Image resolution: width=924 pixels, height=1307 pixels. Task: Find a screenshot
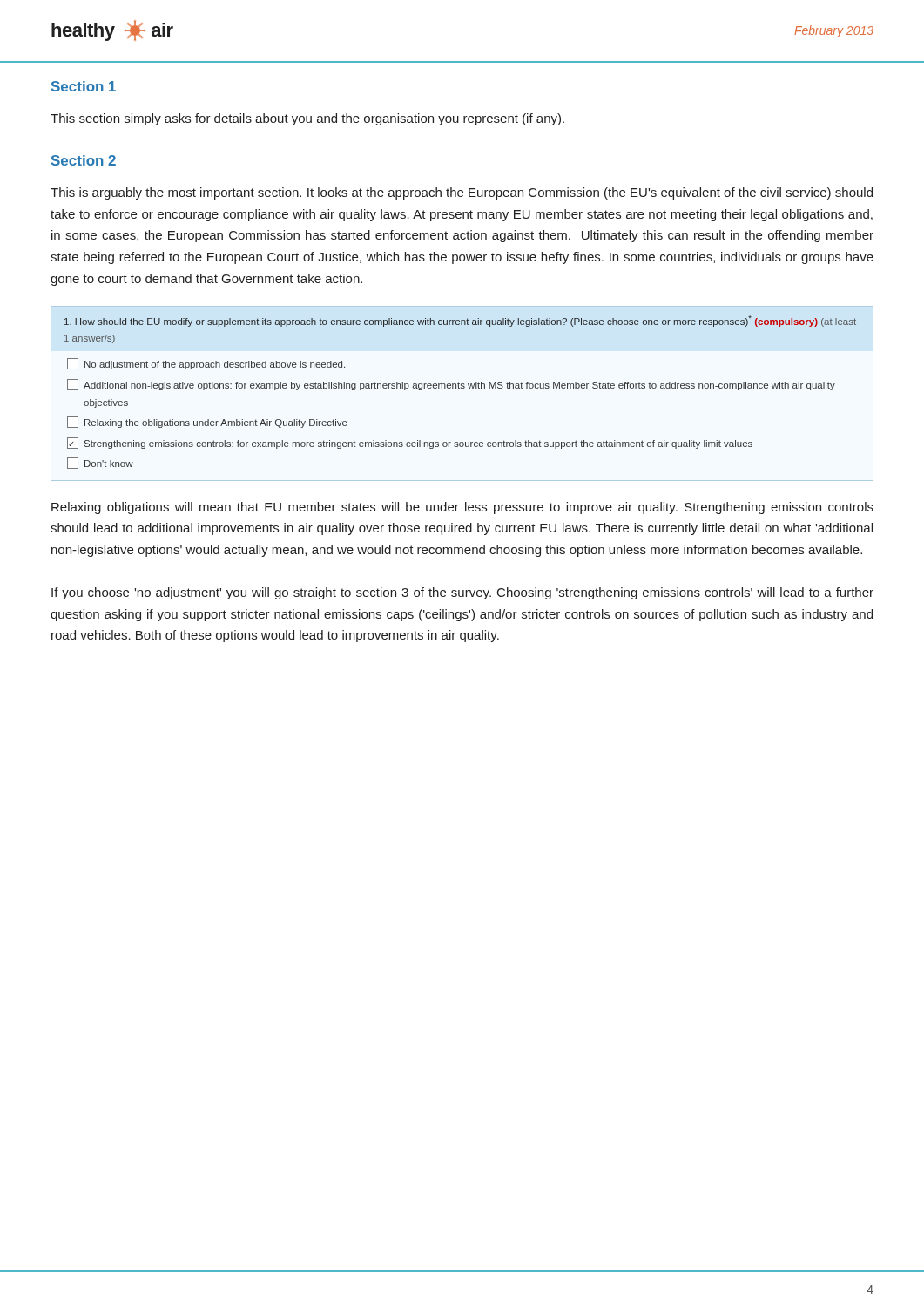pyautogui.click(x=462, y=393)
